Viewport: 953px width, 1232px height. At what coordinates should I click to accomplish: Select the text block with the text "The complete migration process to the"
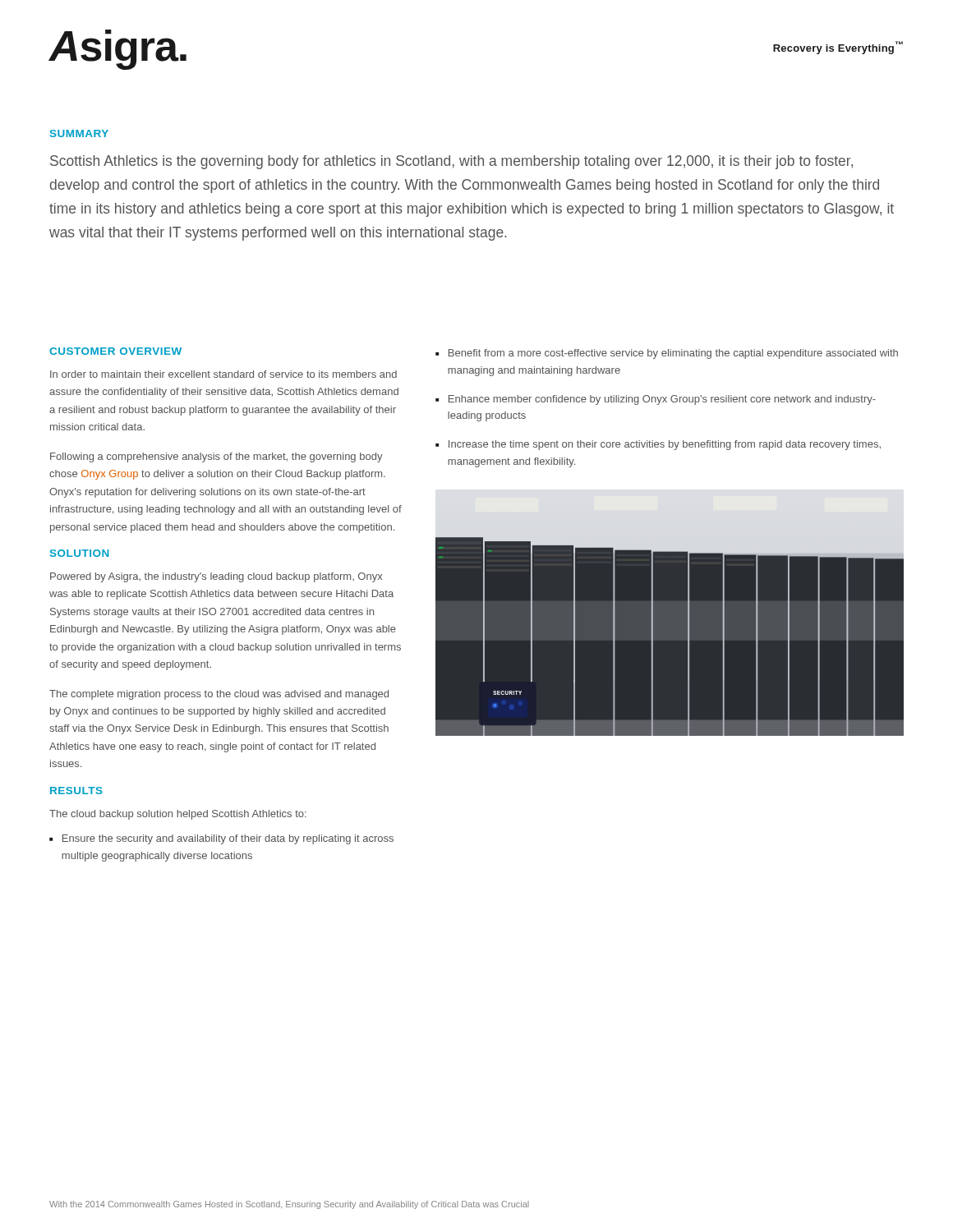(219, 728)
